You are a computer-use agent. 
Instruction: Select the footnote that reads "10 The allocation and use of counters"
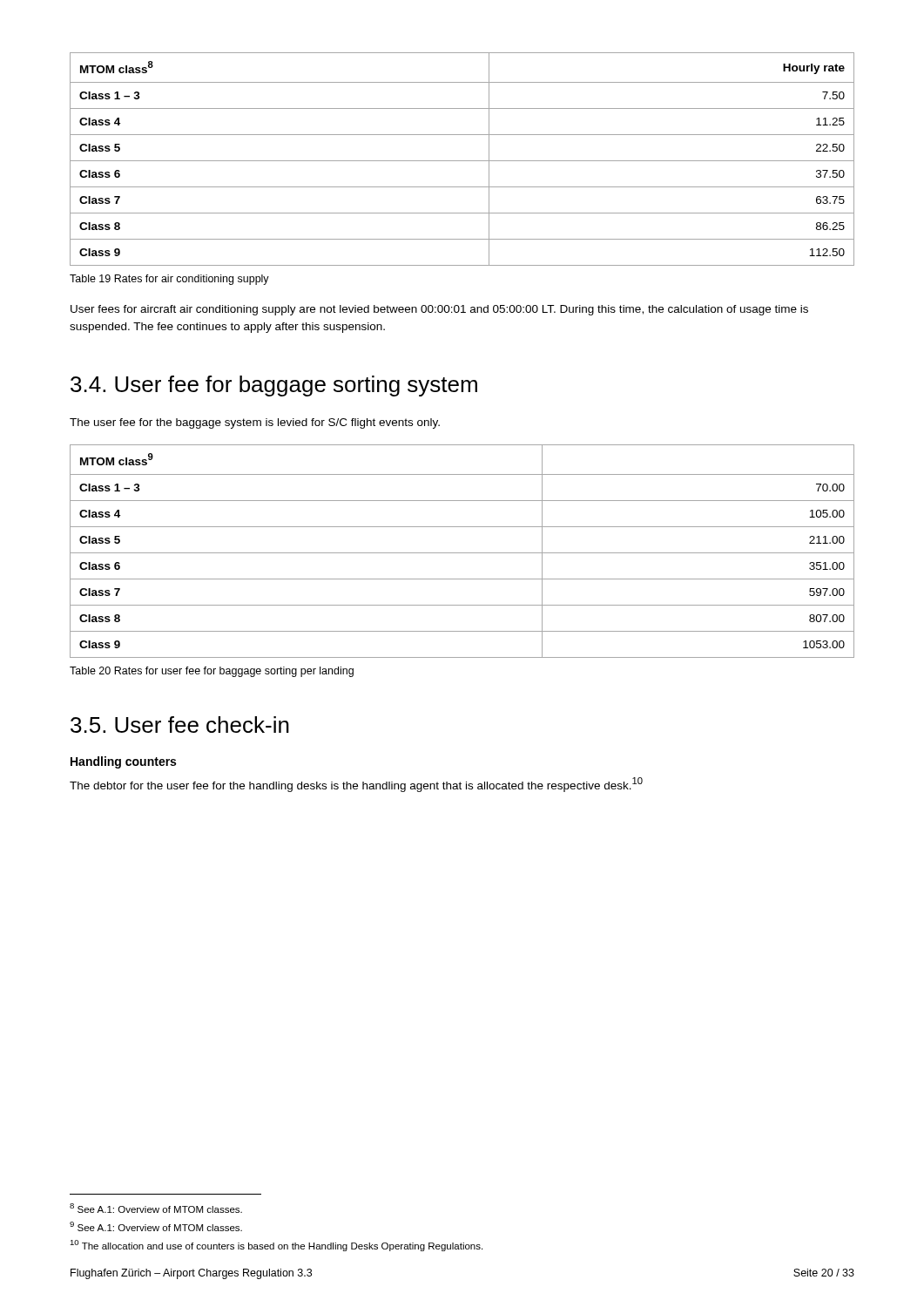277,1244
